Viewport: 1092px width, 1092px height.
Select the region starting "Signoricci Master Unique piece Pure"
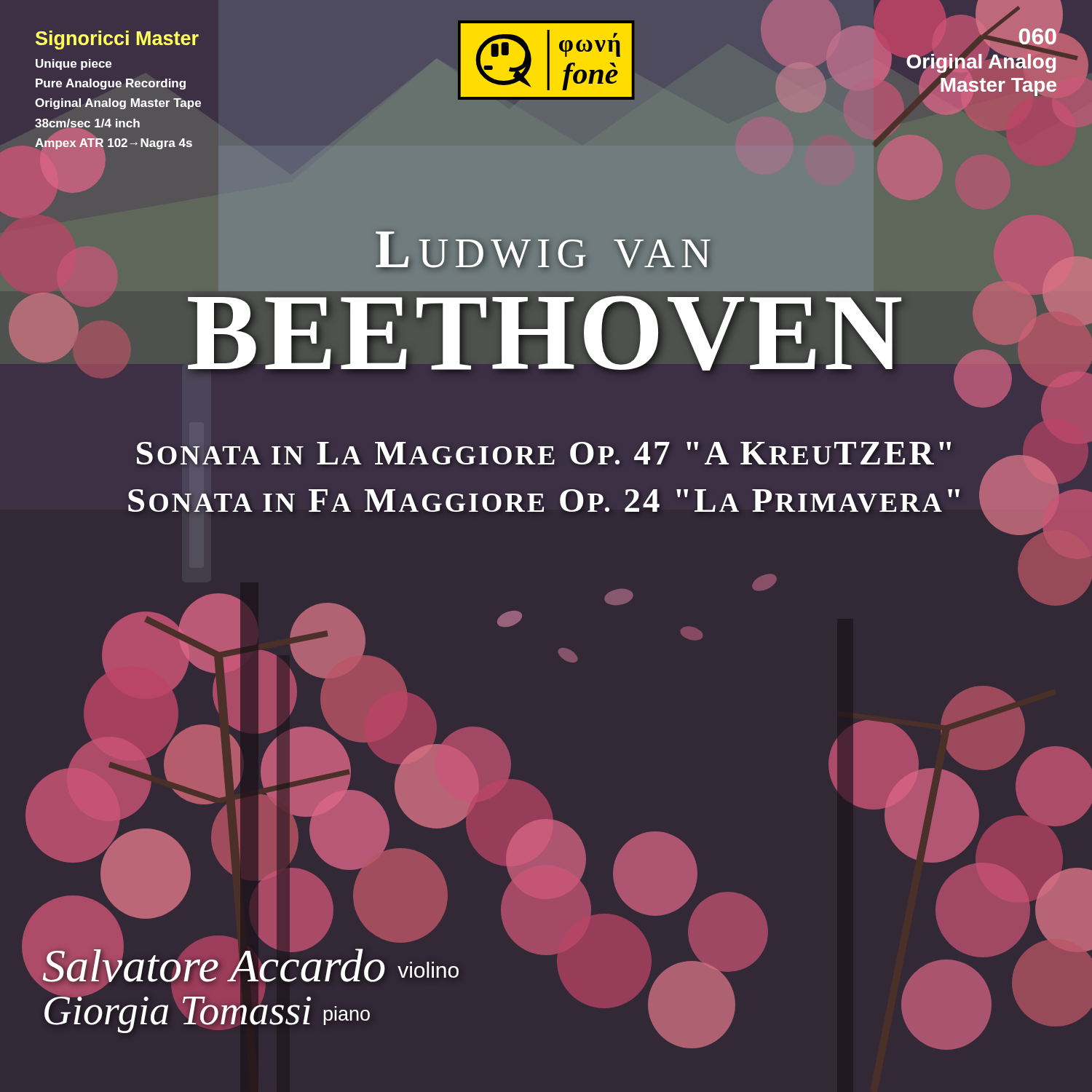(x=118, y=90)
